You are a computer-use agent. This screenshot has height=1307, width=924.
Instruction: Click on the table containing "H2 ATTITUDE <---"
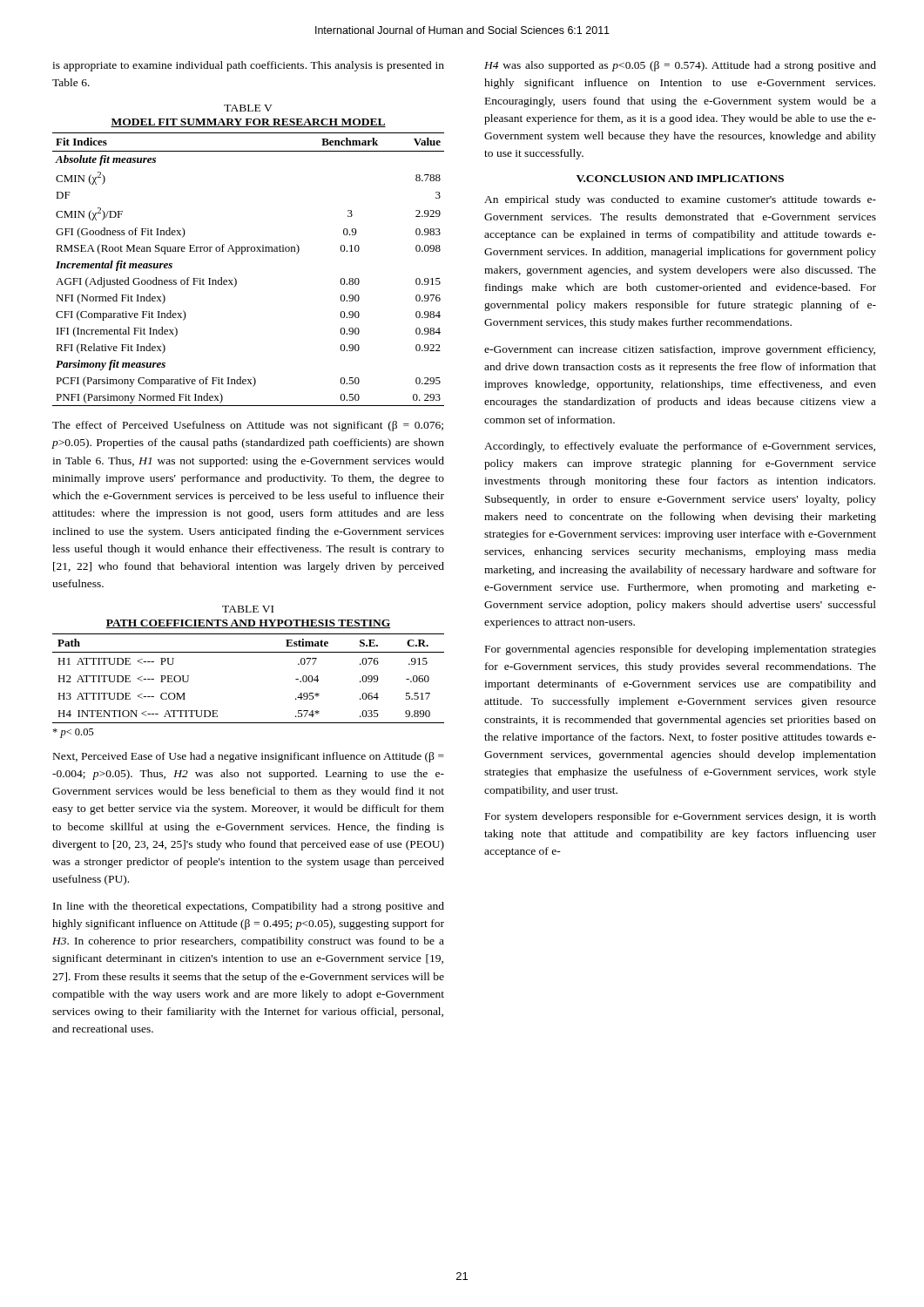click(248, 678)
